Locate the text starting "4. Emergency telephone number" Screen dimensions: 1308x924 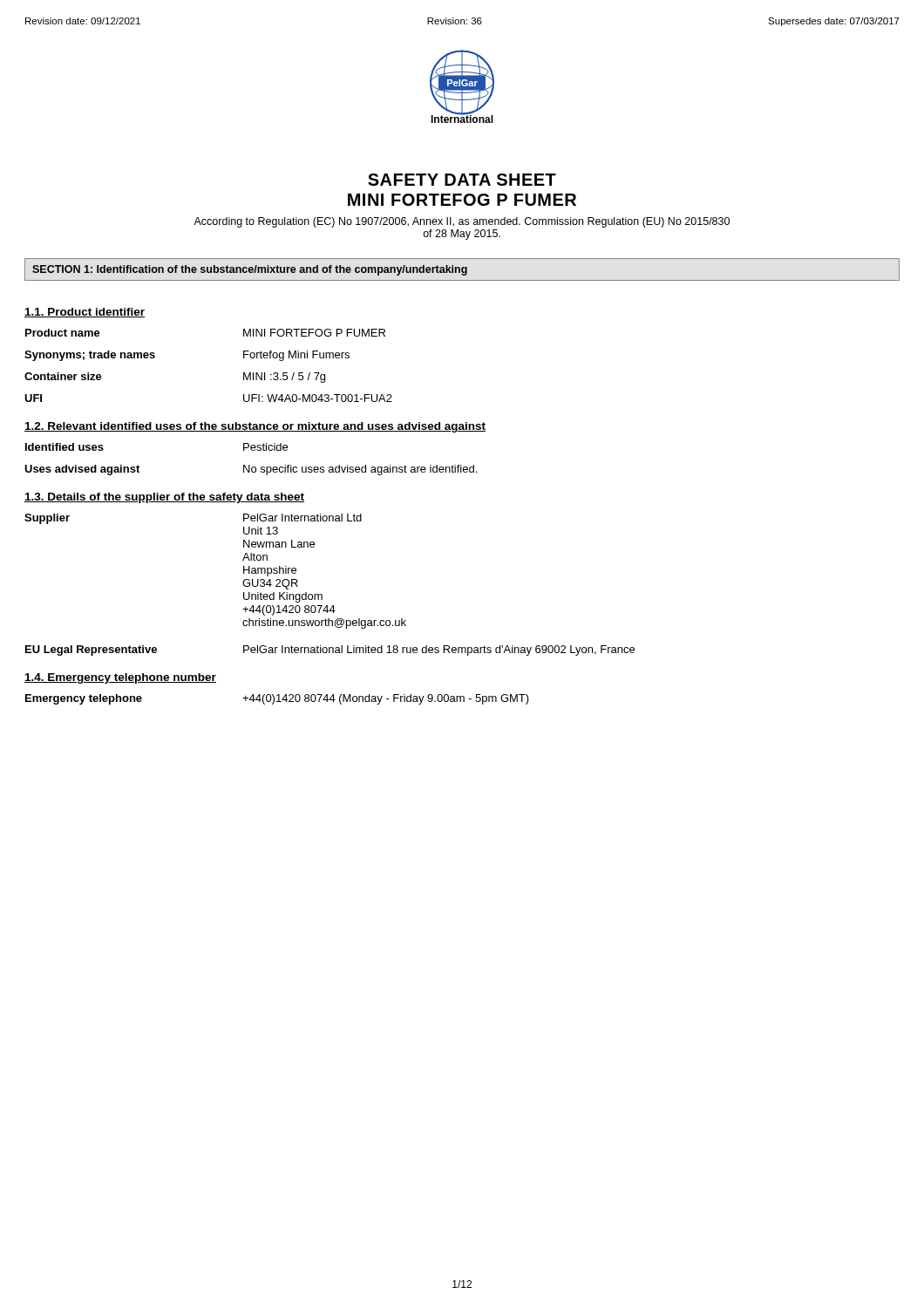pos(120,677)
